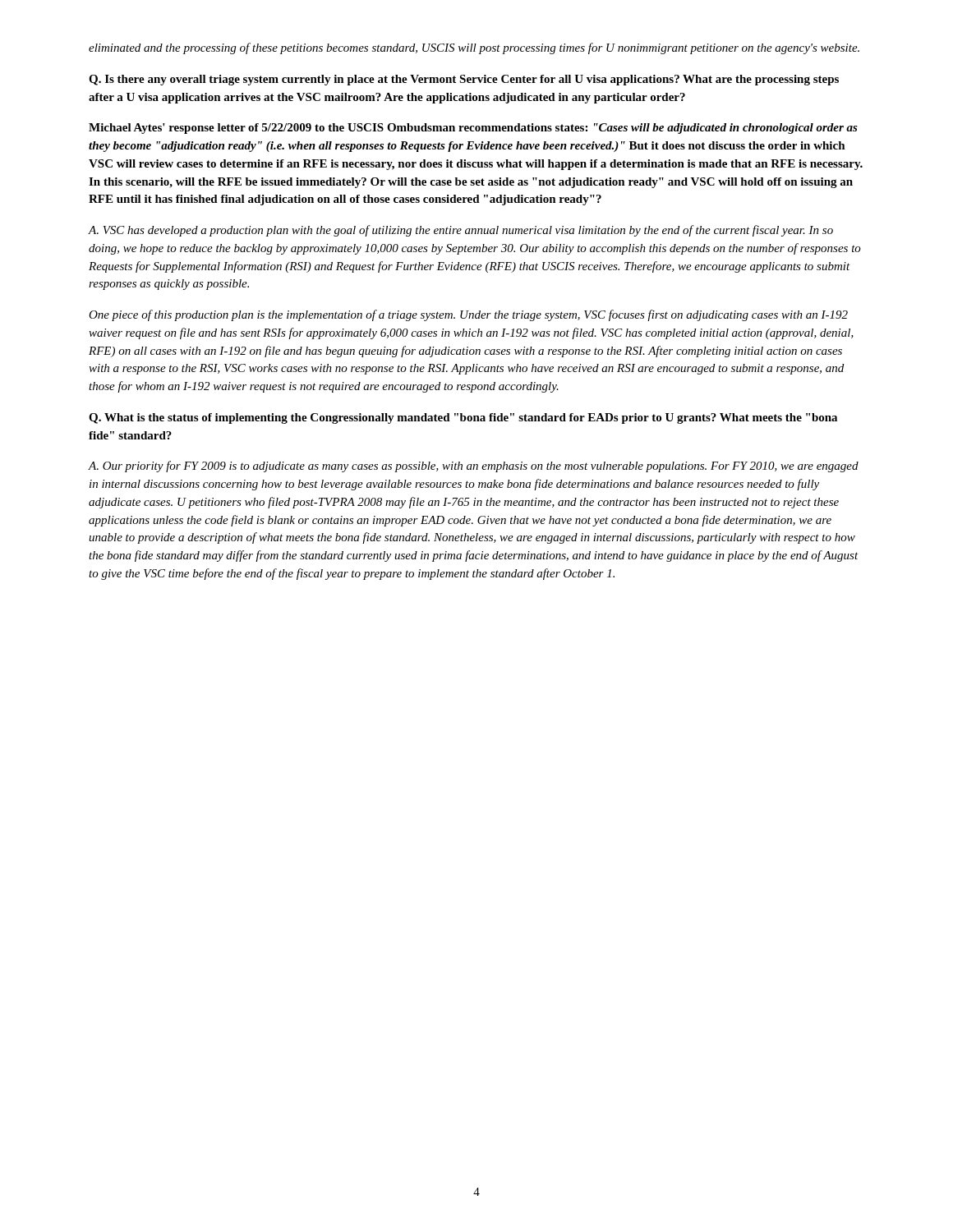Select the region starting "Q. Is there"
Image resolution: width=953 pixels, height=1232 pixels.
tap(464, 88)
